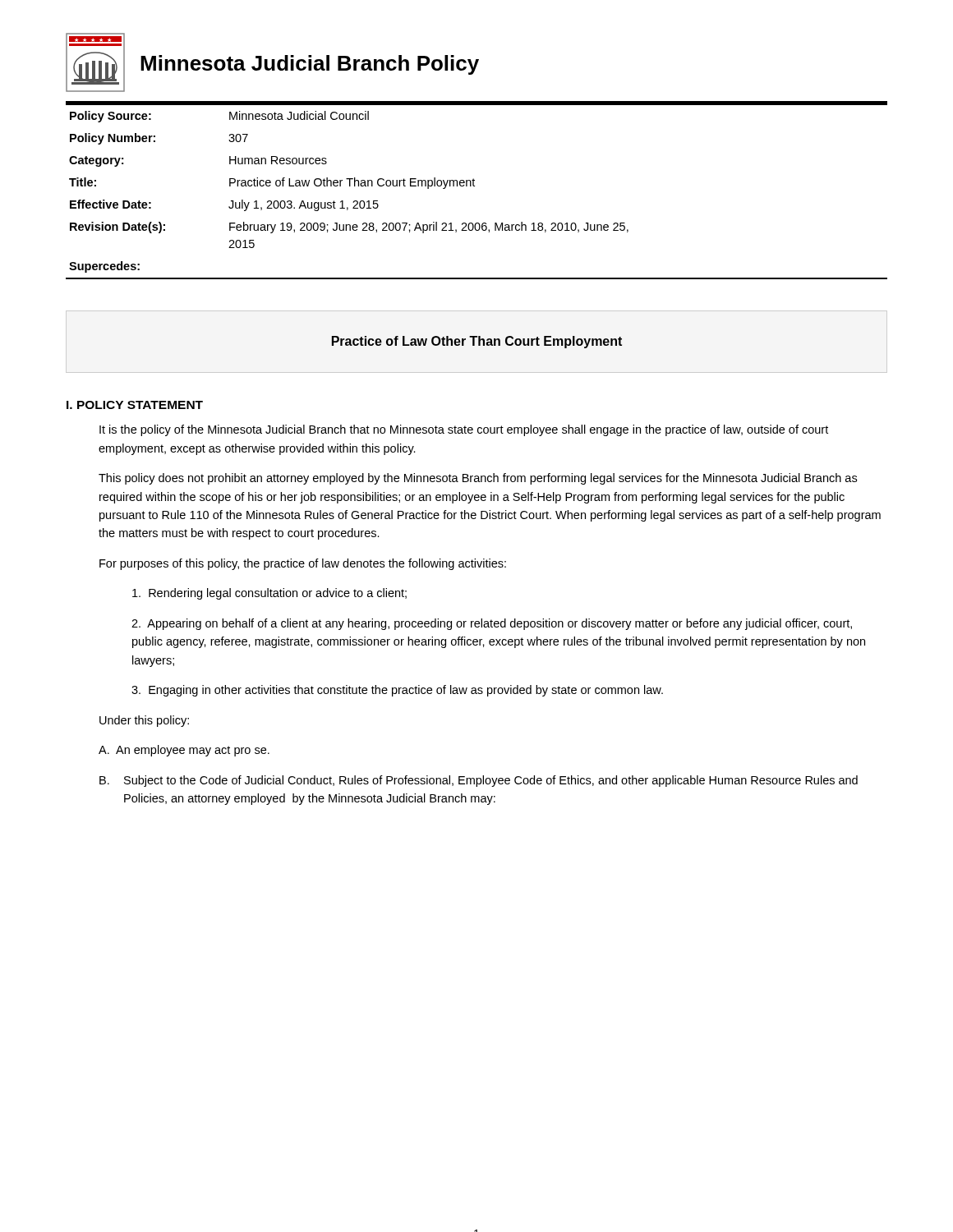Locate the block of text that opens with "B. Subject to the Code"
953x1232 pixels.
[493, 789]
